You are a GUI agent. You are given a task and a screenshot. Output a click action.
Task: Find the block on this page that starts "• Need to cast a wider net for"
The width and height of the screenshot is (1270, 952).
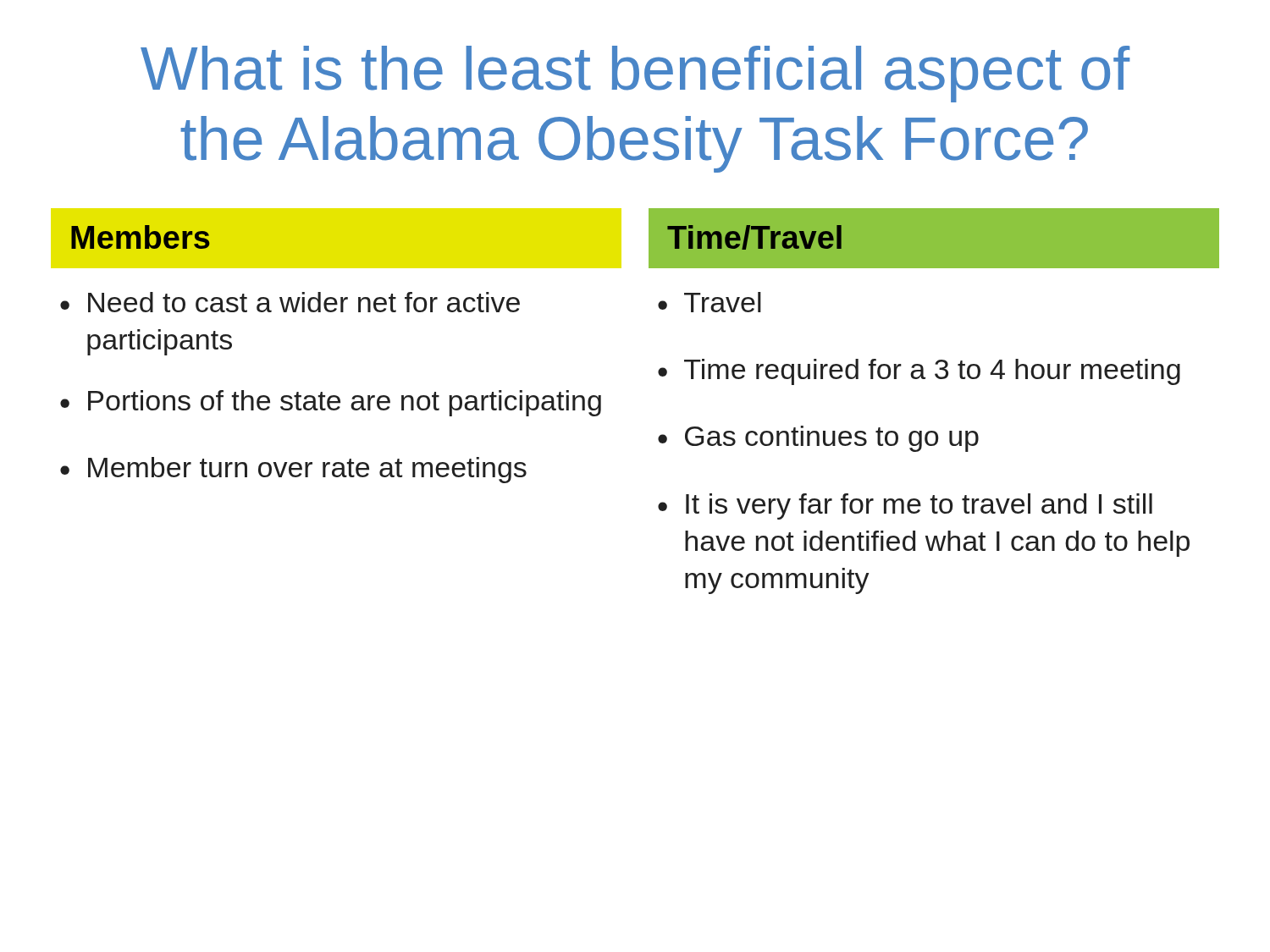point(336,321)
